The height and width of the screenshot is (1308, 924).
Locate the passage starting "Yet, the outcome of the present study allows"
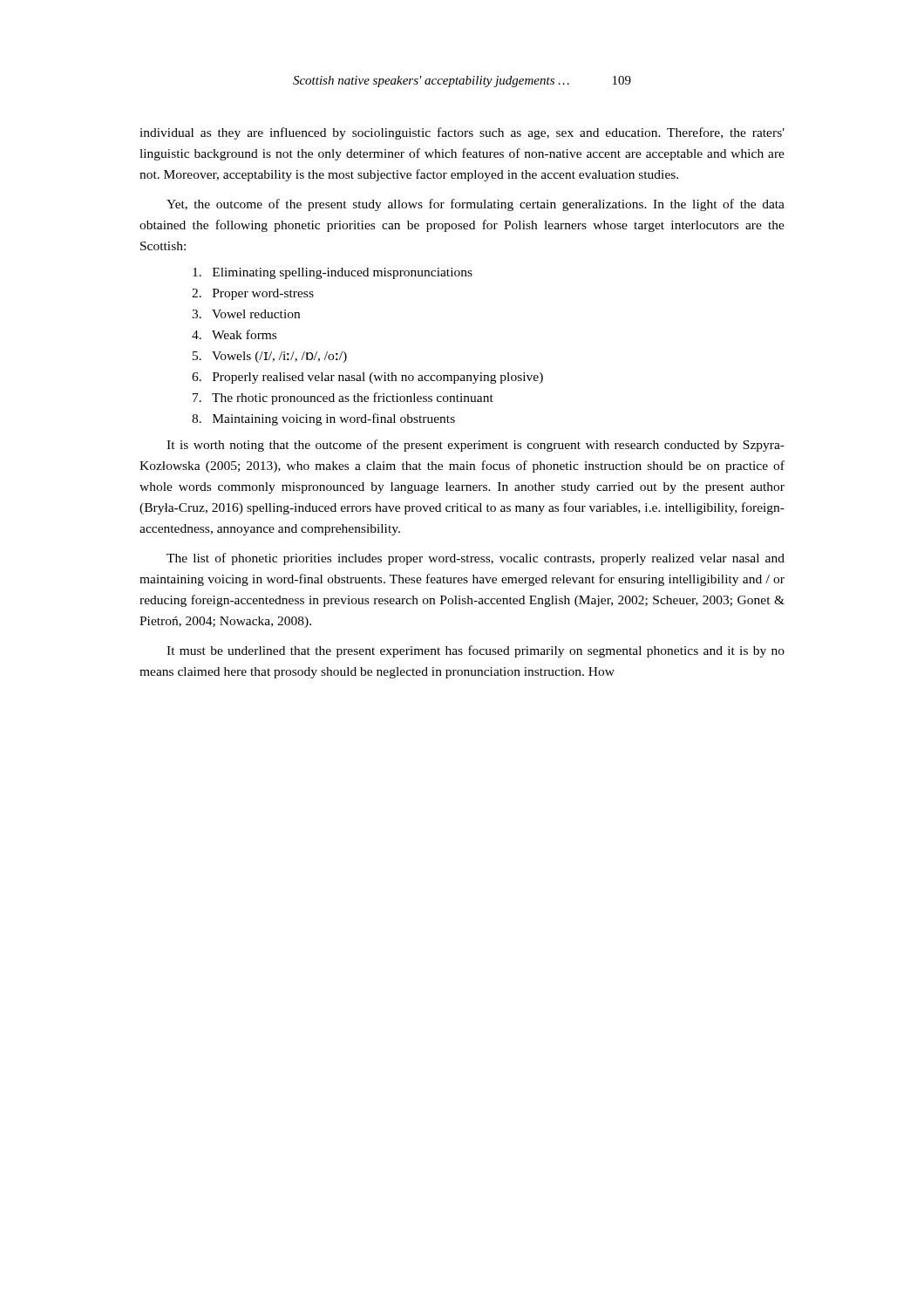[x=462, y=225]
